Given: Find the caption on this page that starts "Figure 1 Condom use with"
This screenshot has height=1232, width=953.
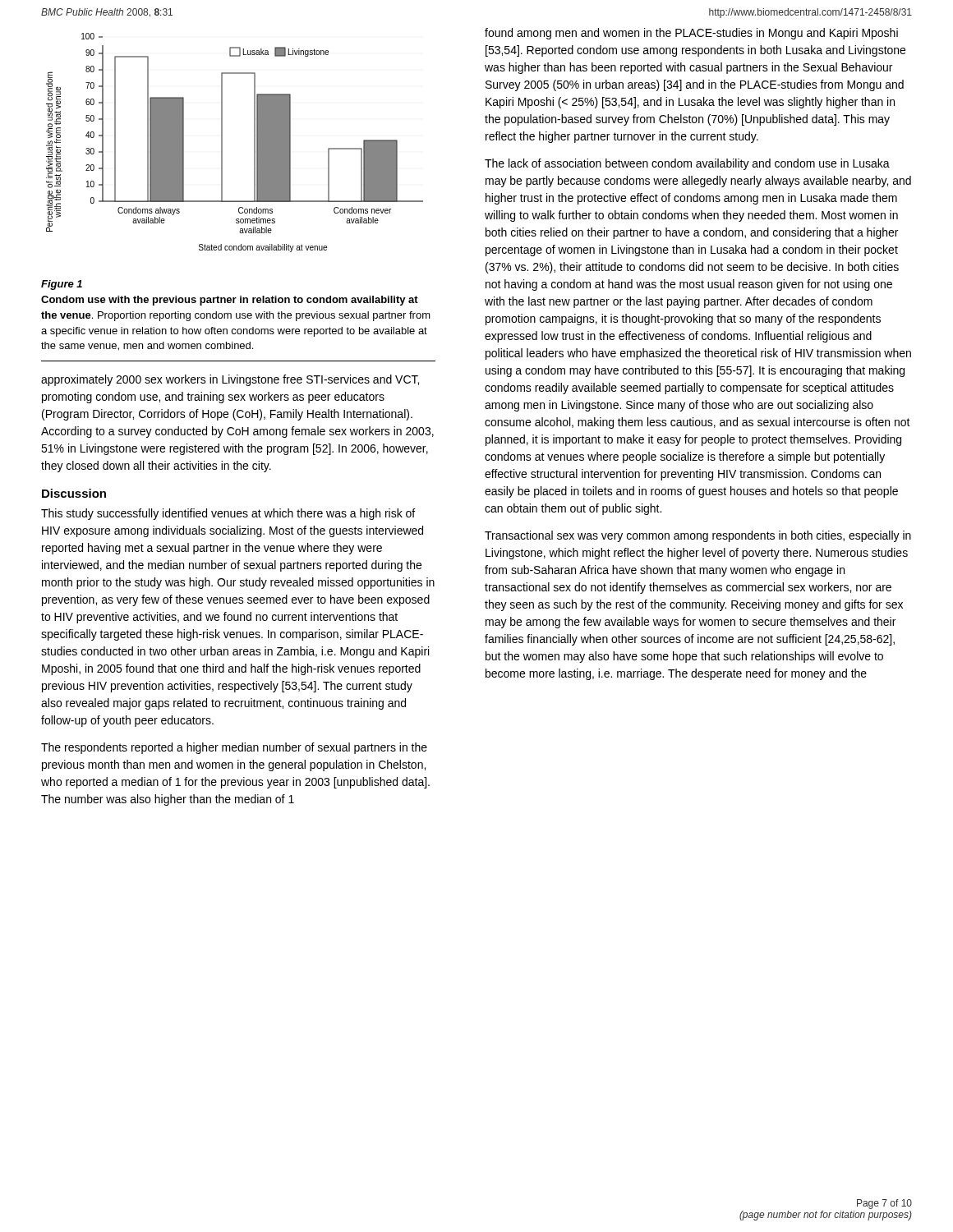Looking at the screenshot, I should (236, 315).
